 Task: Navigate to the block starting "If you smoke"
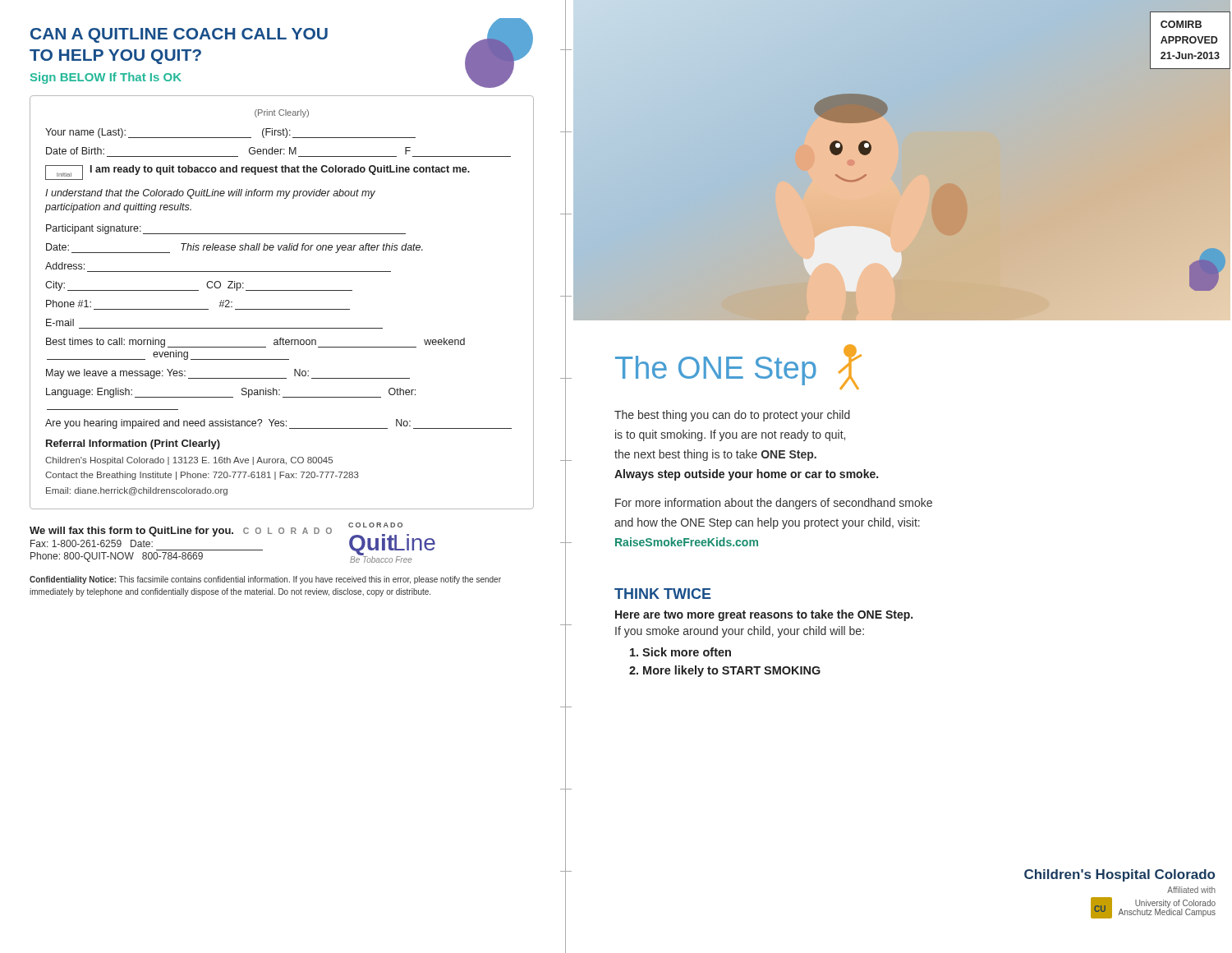(x=740, y=631)
